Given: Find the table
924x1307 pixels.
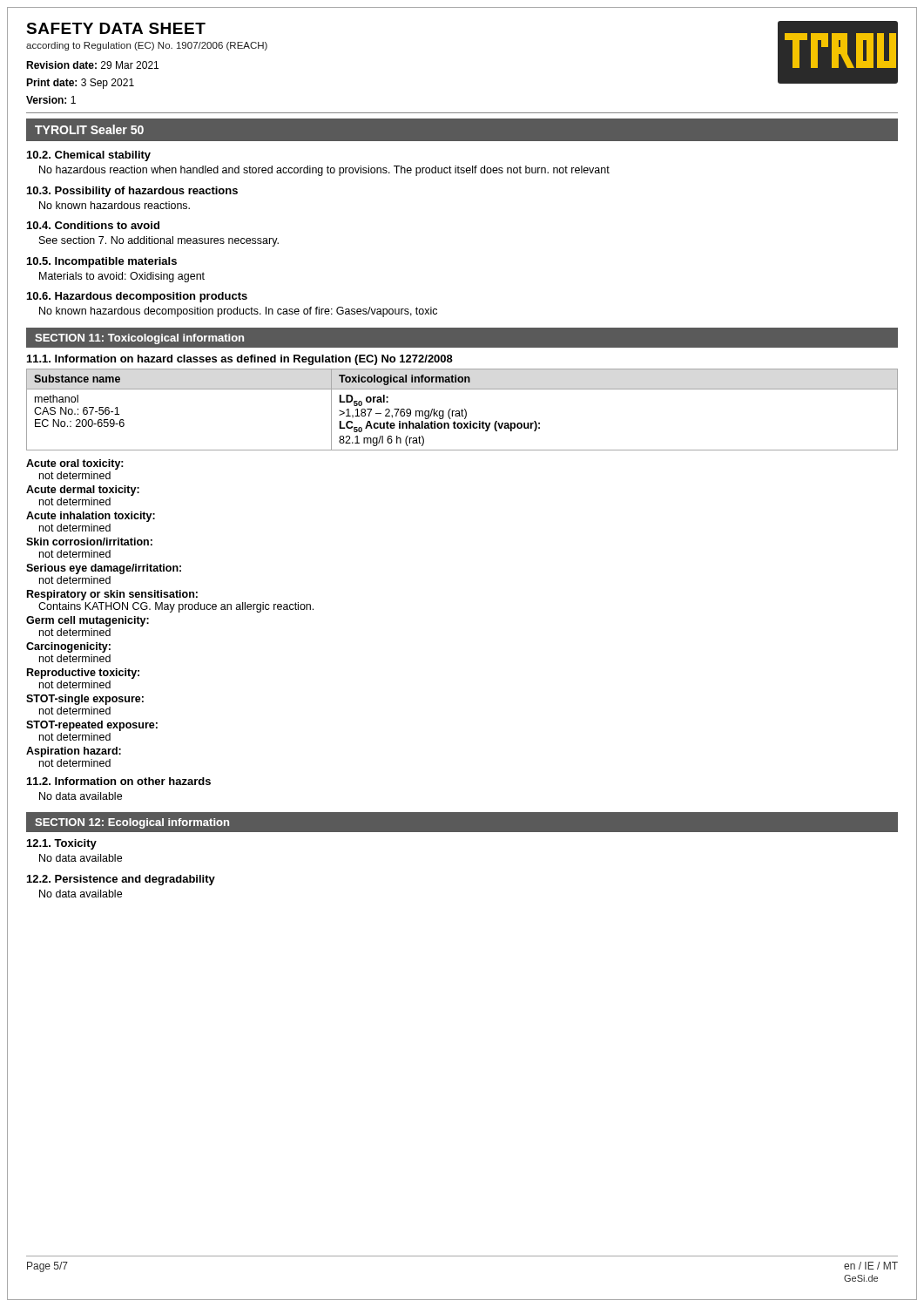Looking at the screenshot, I should coord(462,409).
